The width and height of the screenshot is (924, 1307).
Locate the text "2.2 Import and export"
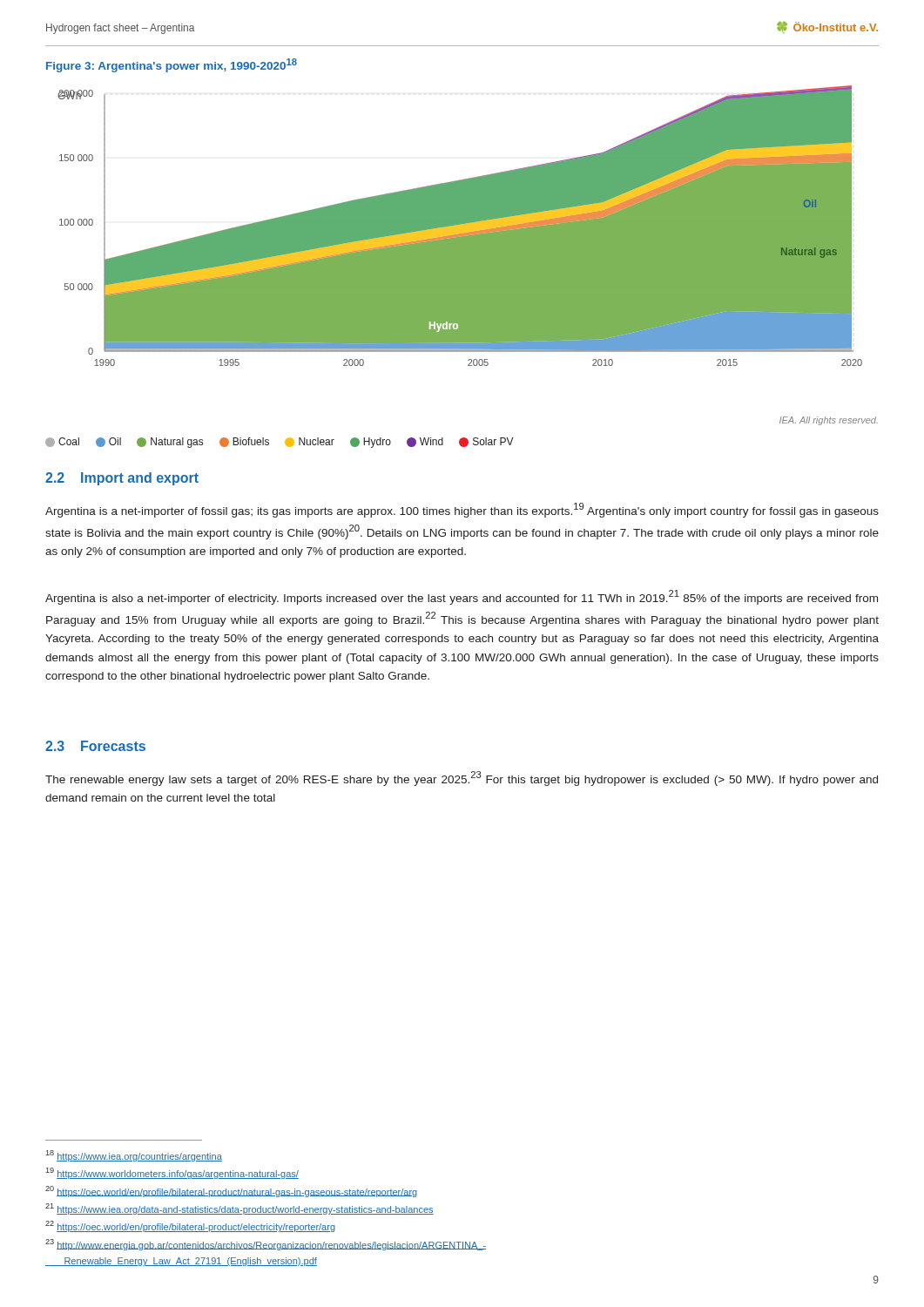click(122, 478)
